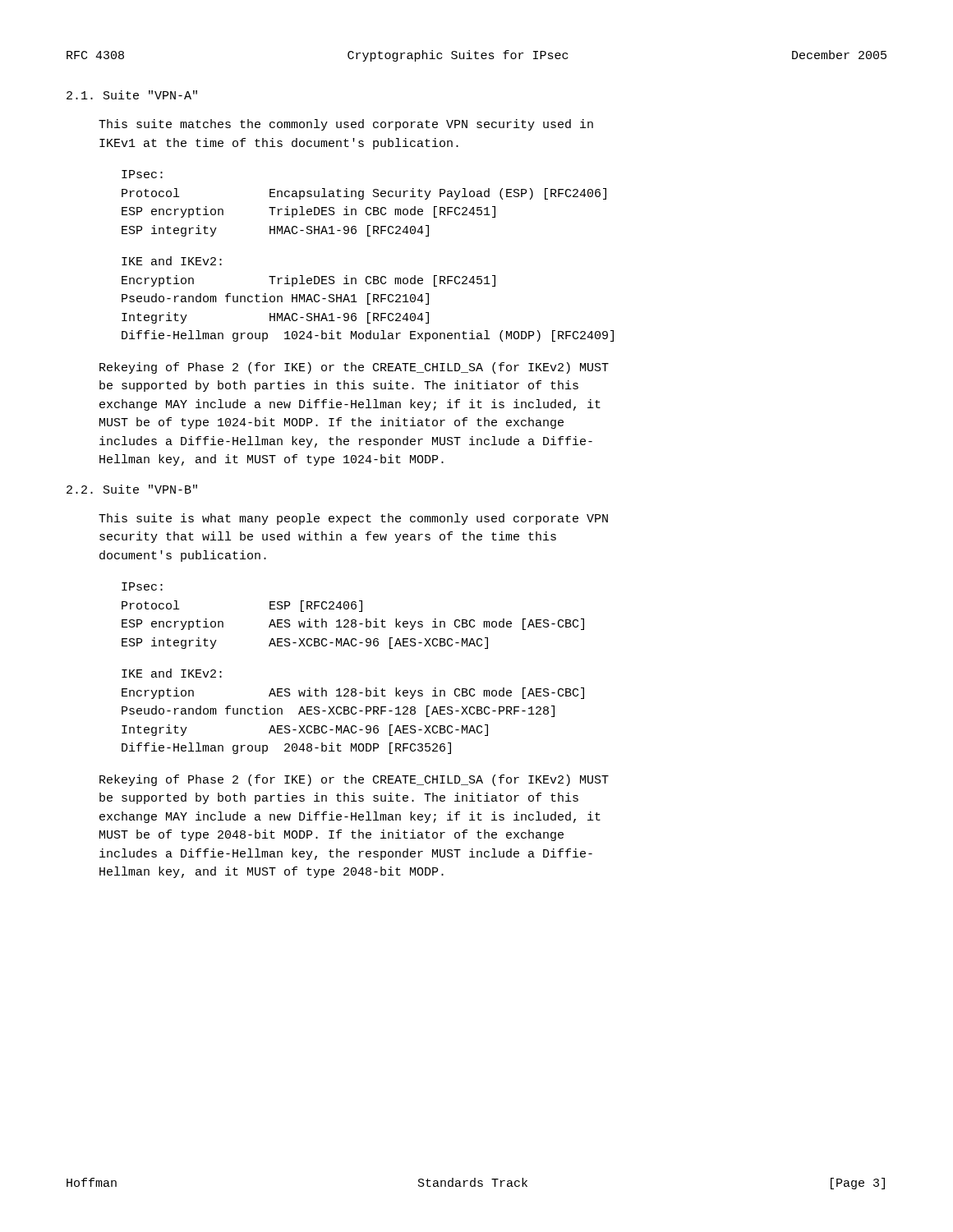
Task: Point to the passage starting "IKE and IKEv2: Encryption TripleDES"
Action: [357, 299]
